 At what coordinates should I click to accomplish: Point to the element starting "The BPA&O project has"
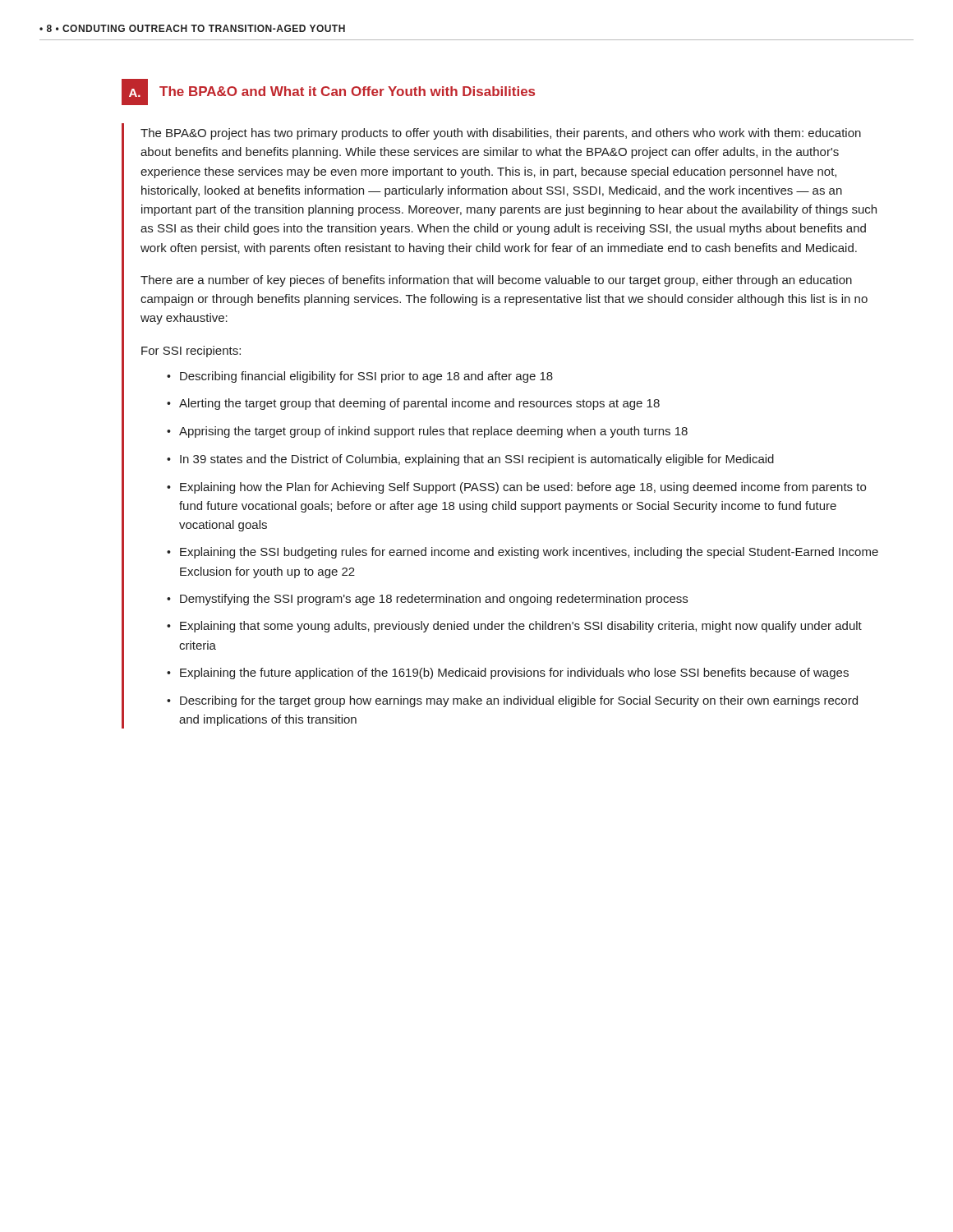pyautogui.click(x=509, y=190)
